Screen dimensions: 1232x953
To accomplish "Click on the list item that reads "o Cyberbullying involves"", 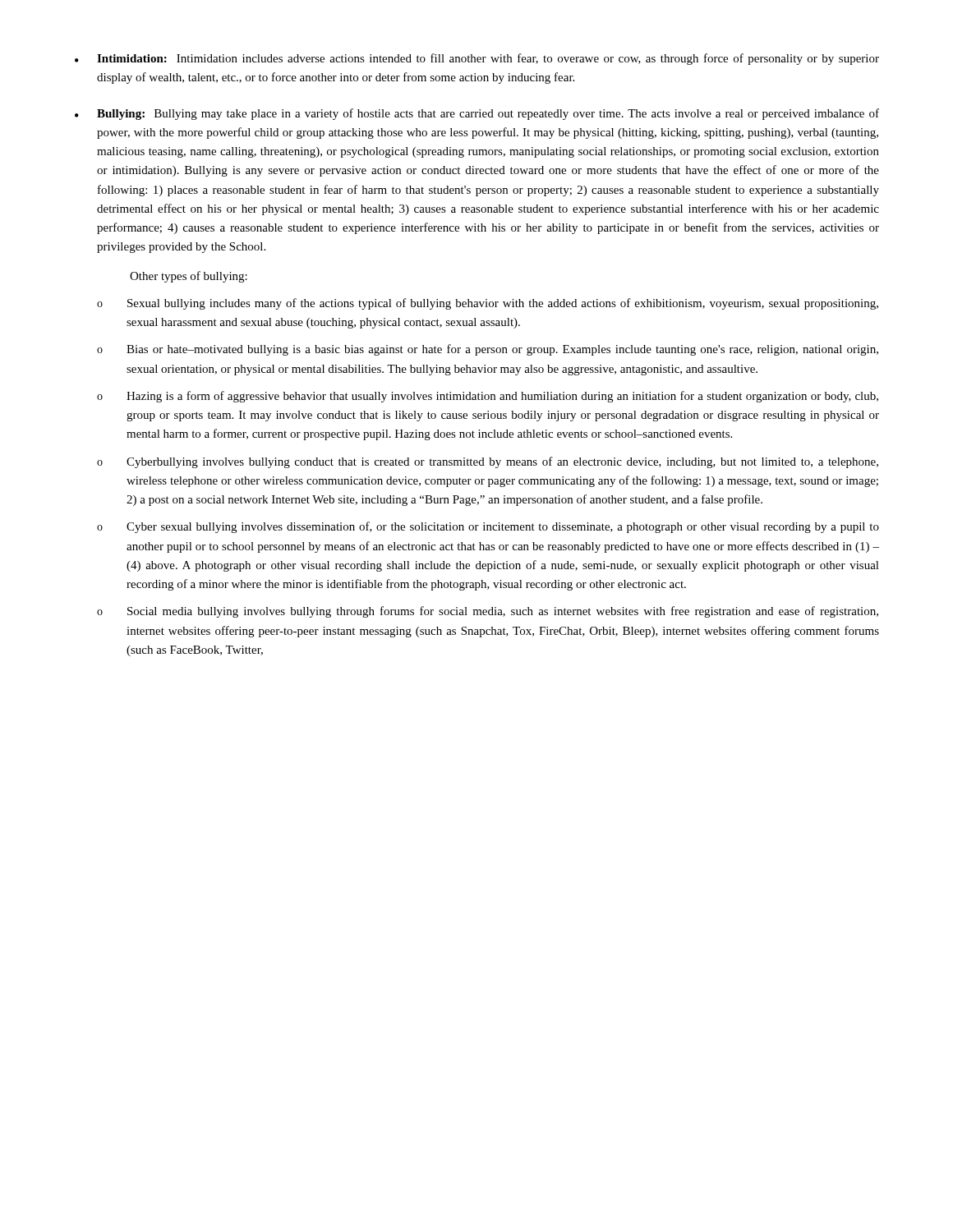I will [x=488, y=481].
